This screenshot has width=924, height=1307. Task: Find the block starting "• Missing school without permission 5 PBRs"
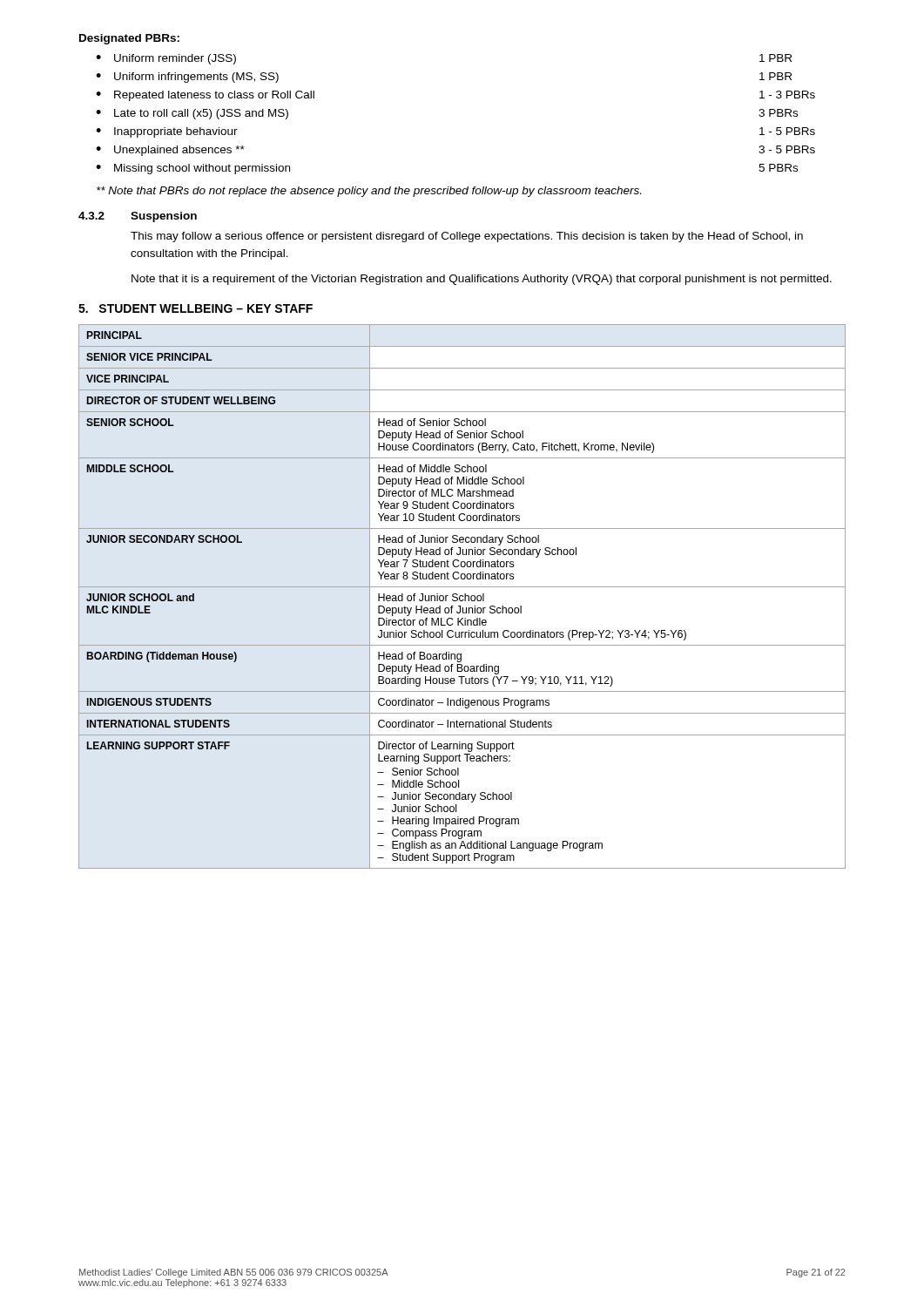coord(203,169)
